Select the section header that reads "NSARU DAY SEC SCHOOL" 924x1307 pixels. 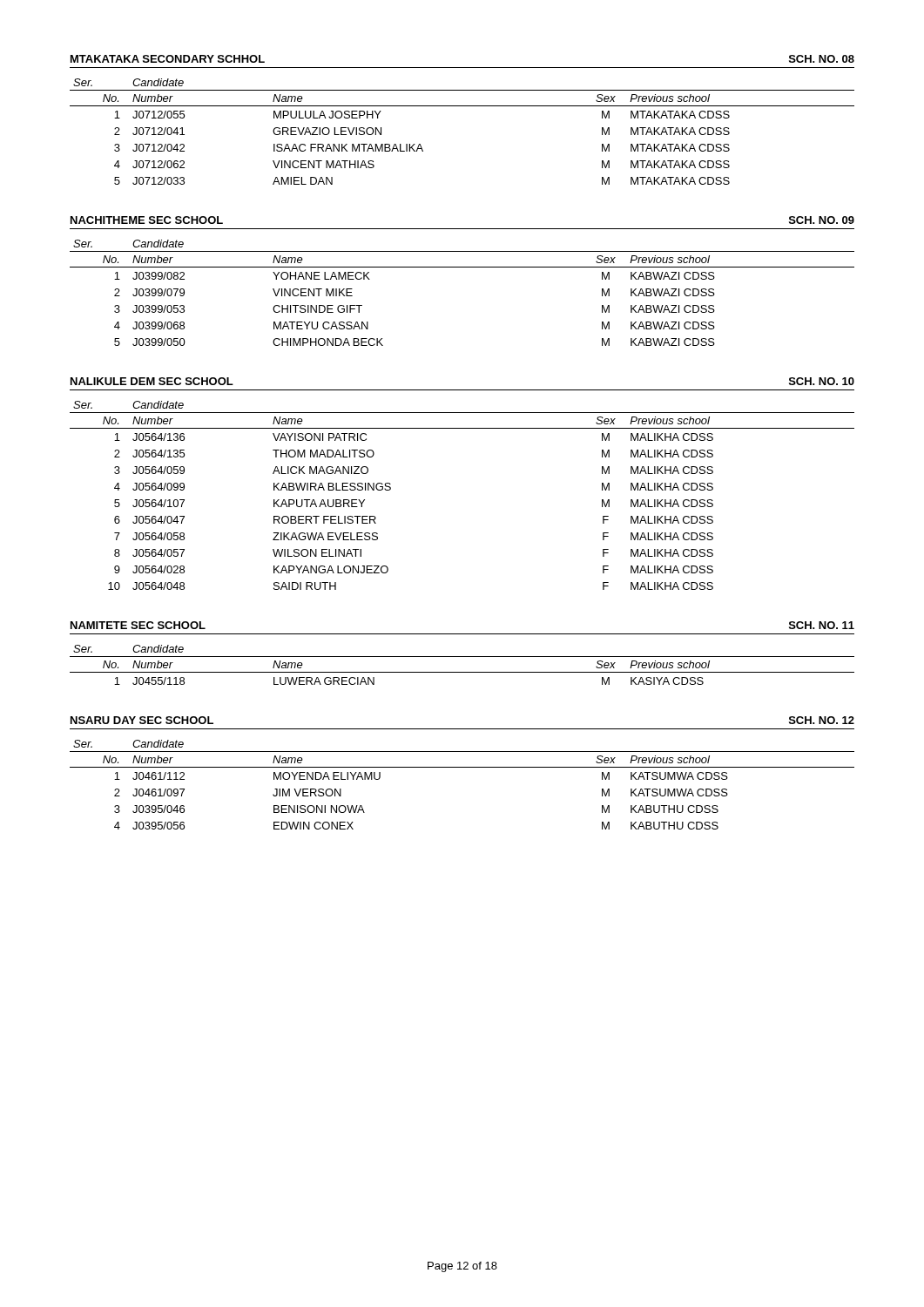pyautogui.click(x=462, y=720)
